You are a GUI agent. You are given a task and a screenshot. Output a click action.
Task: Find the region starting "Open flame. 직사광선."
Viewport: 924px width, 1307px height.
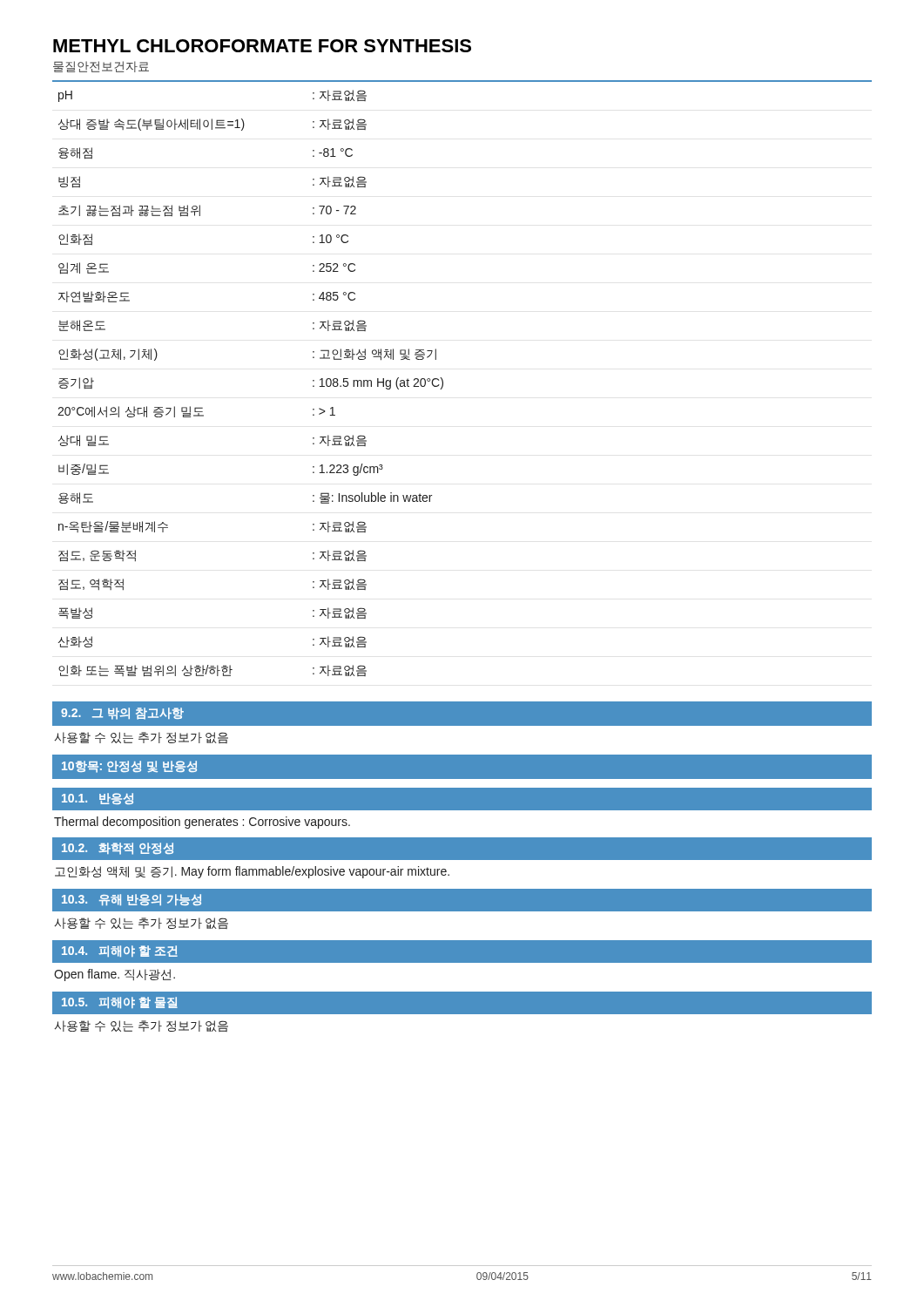(115, 974)
